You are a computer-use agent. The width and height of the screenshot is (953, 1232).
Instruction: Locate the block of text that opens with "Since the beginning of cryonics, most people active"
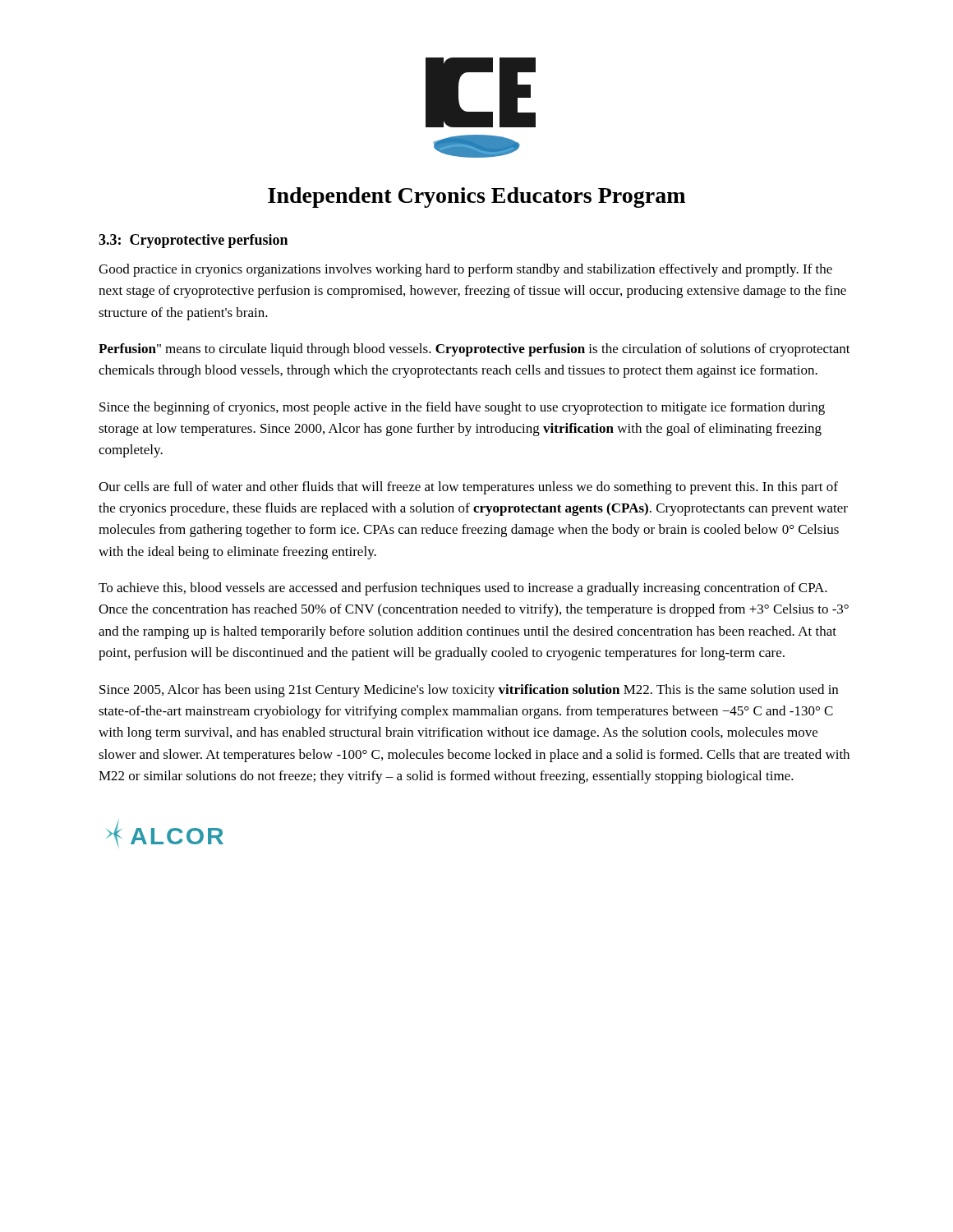(x=462, y=428)
